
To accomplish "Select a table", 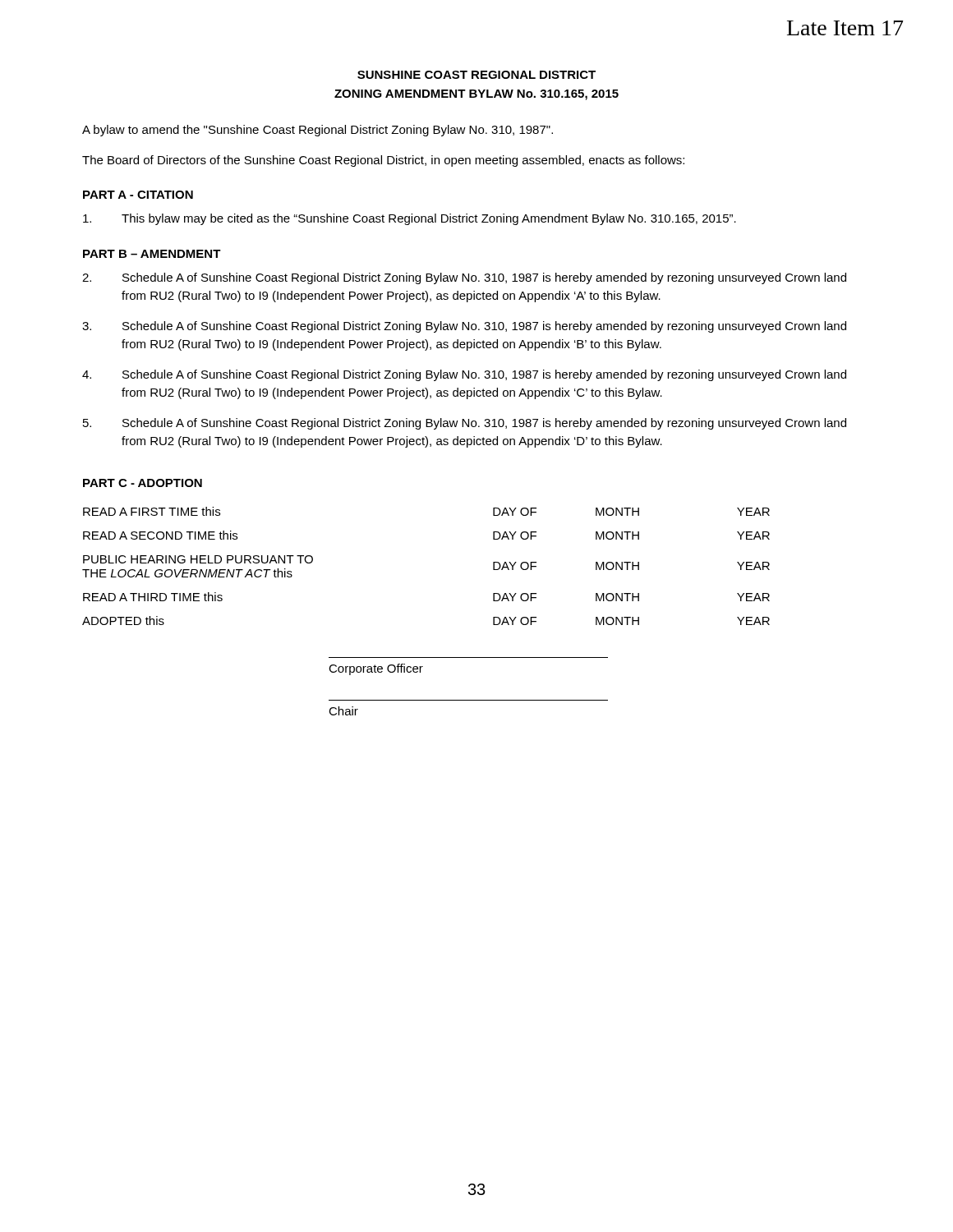I will 476,565.
